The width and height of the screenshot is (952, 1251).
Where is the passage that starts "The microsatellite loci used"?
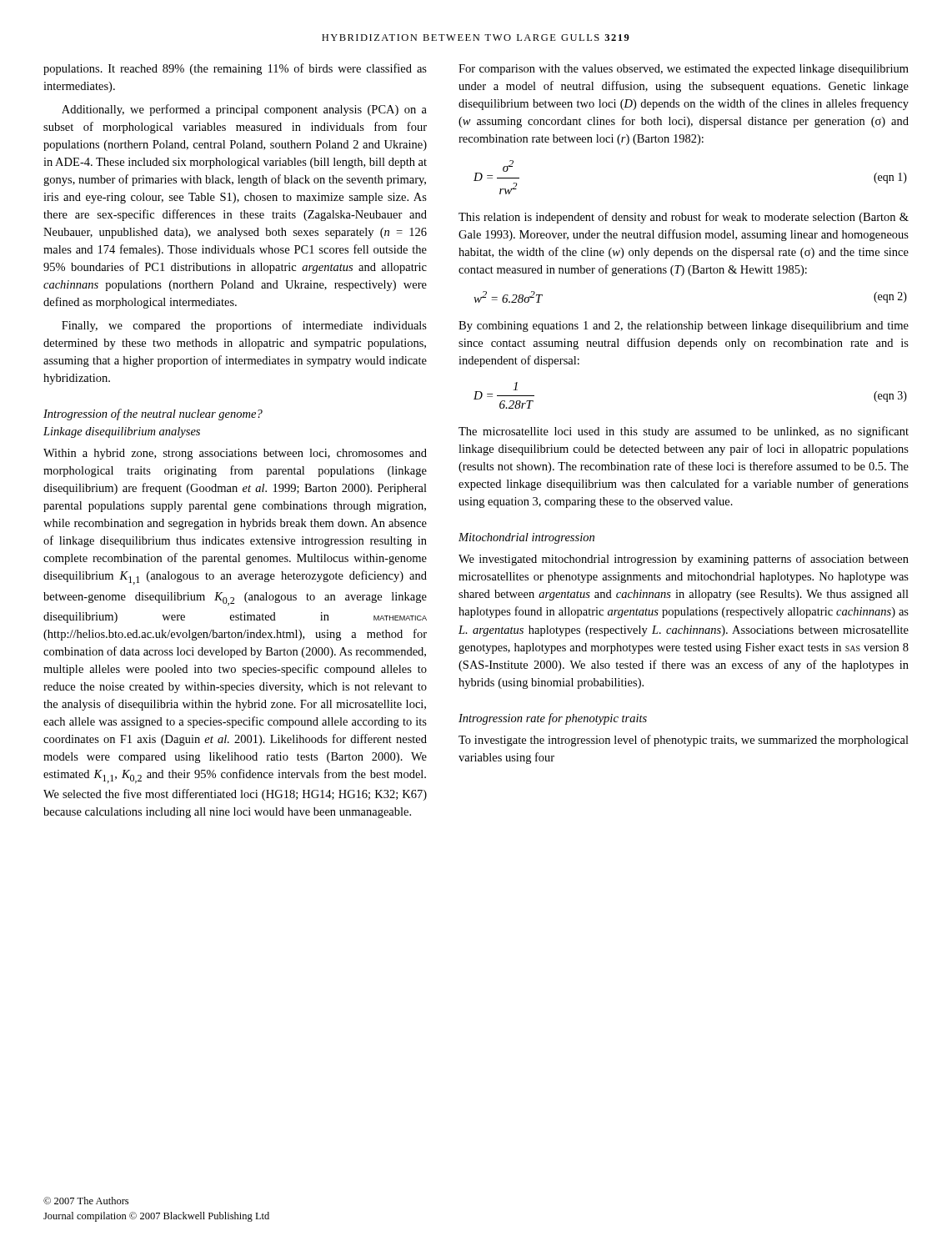click(x=684, y=467)
